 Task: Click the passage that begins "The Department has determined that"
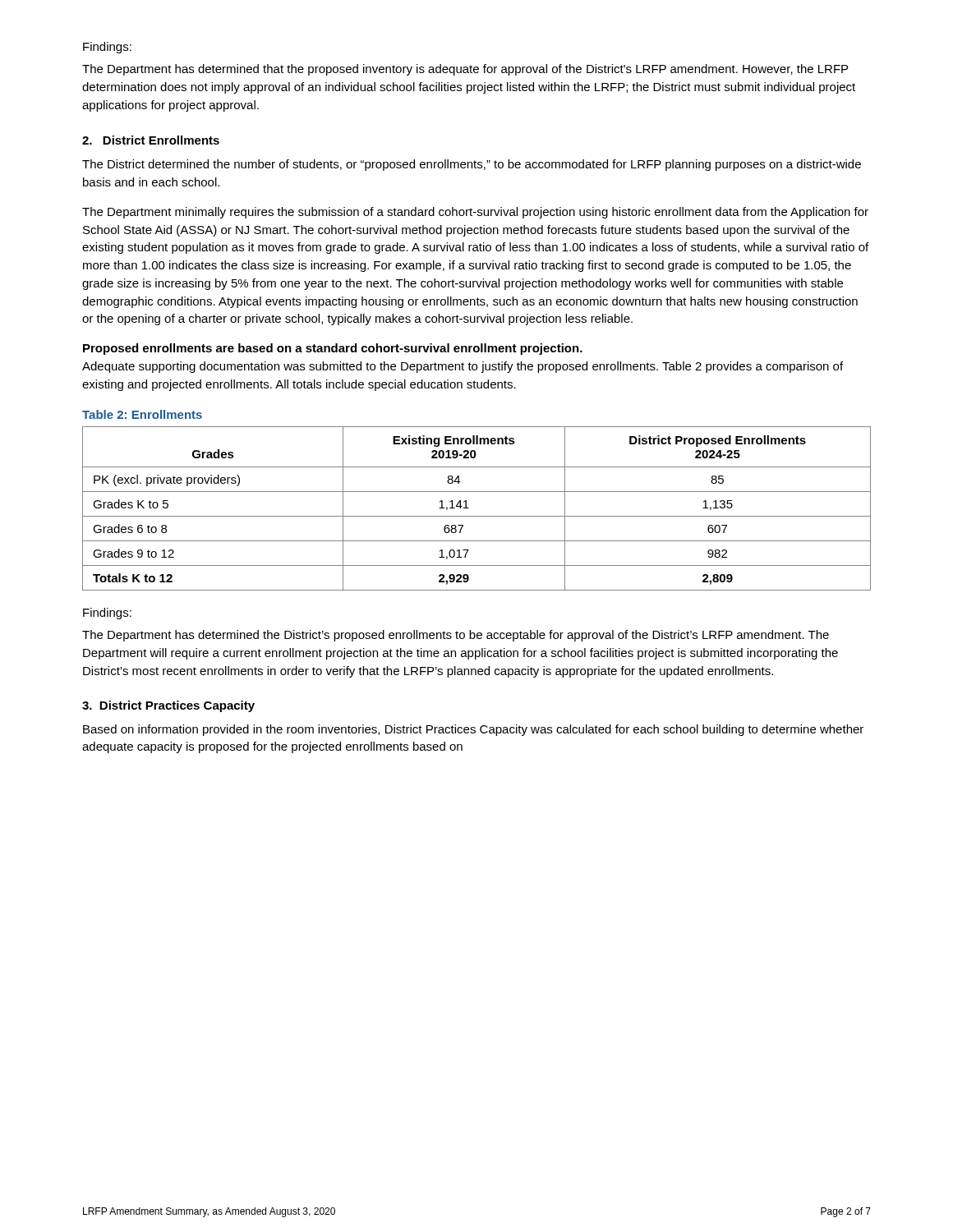pyautogui.click(x=469, y=86)
